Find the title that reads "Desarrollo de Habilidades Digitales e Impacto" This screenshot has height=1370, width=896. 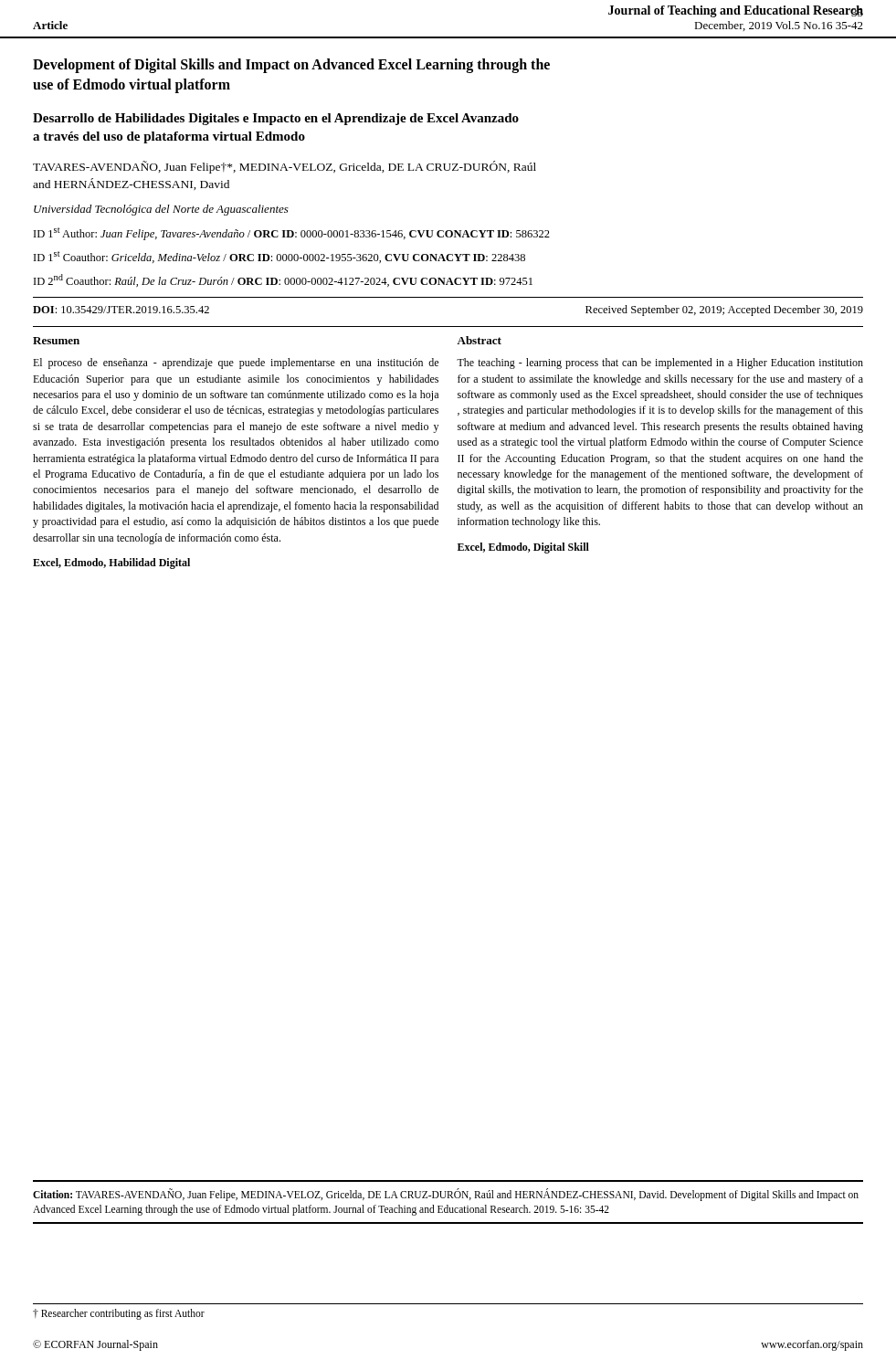coord(276,127)
